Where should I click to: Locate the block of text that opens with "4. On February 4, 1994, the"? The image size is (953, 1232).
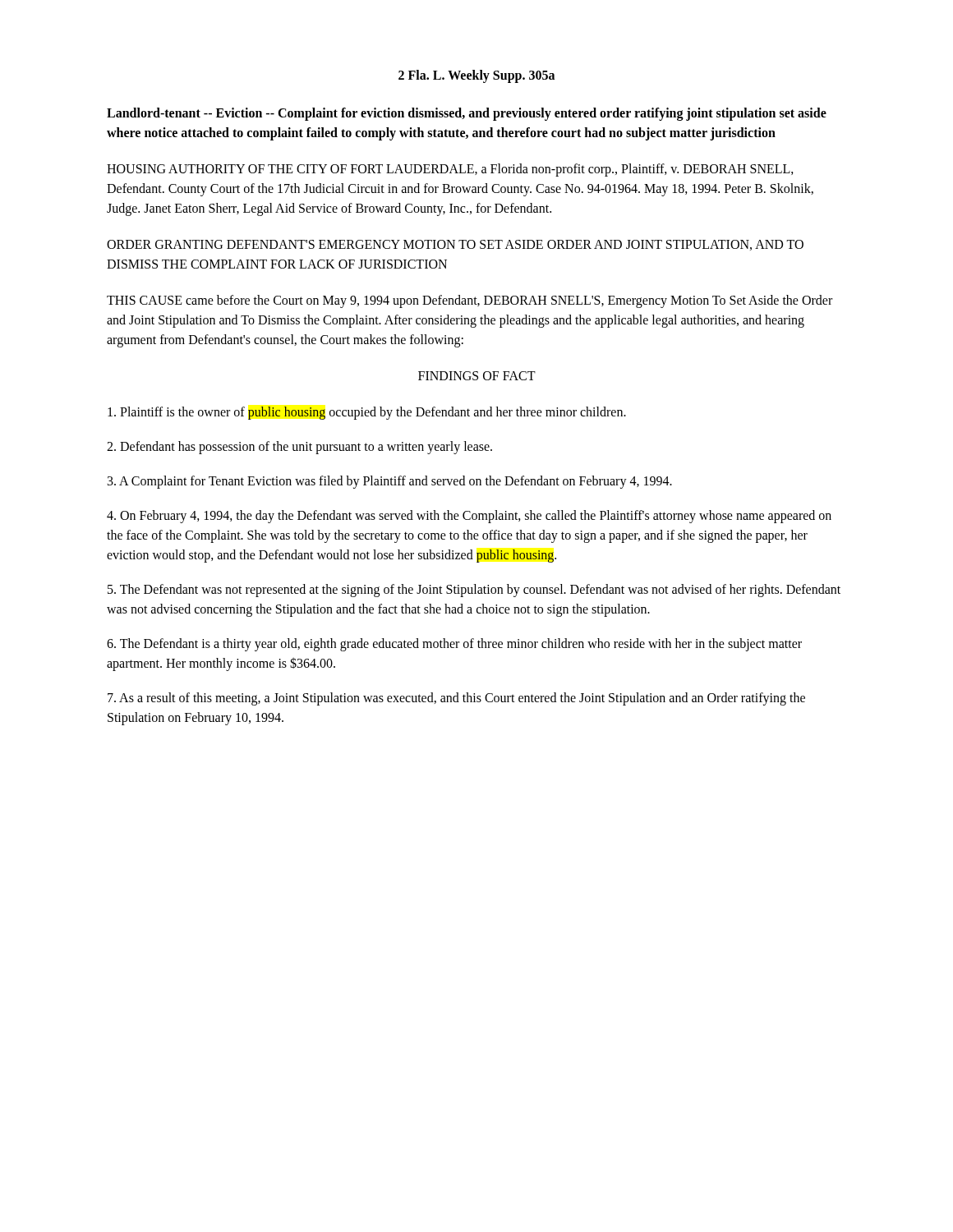[x=469, y=535]
